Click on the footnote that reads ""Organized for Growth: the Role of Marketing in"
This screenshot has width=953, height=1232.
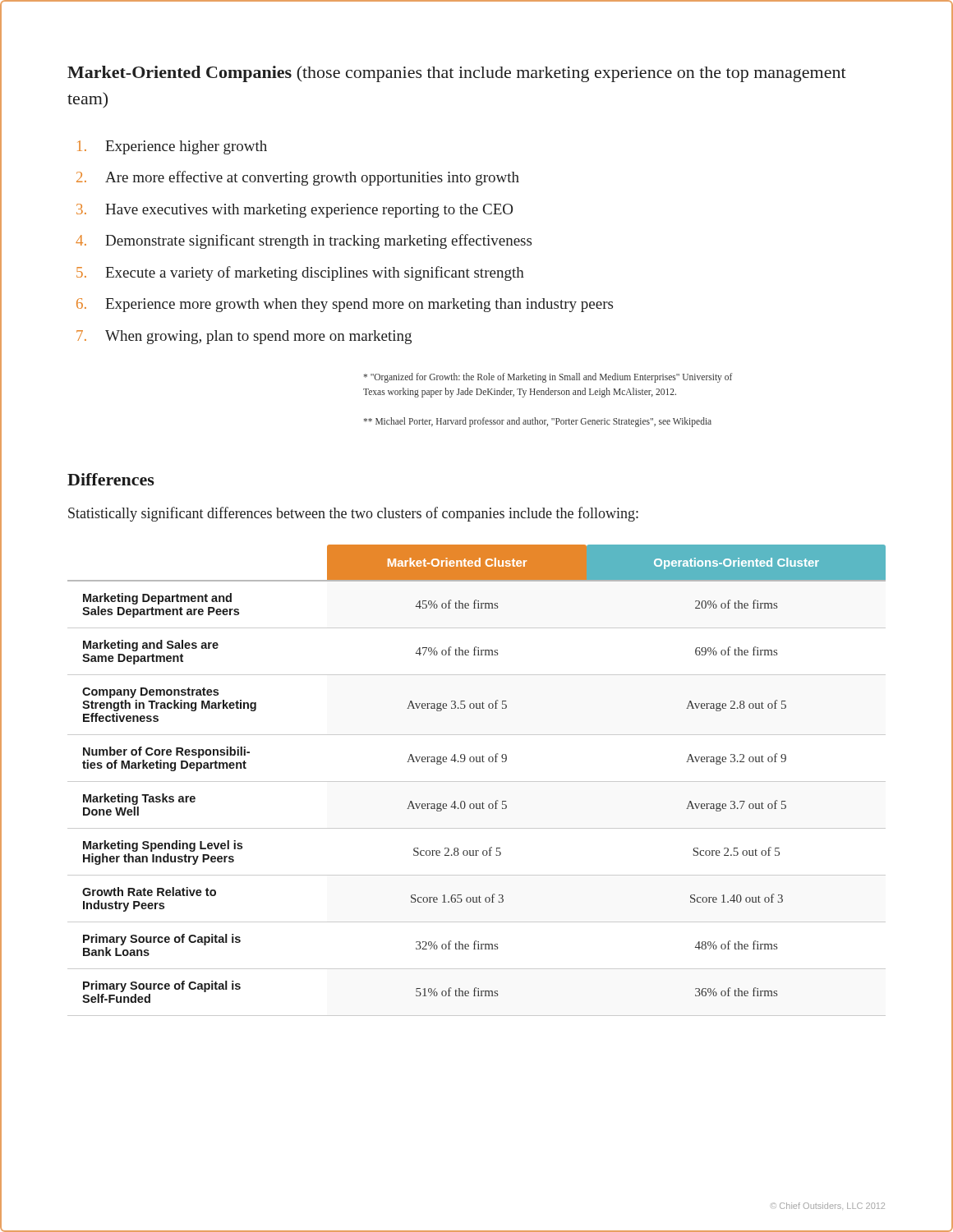coord(548,399)
